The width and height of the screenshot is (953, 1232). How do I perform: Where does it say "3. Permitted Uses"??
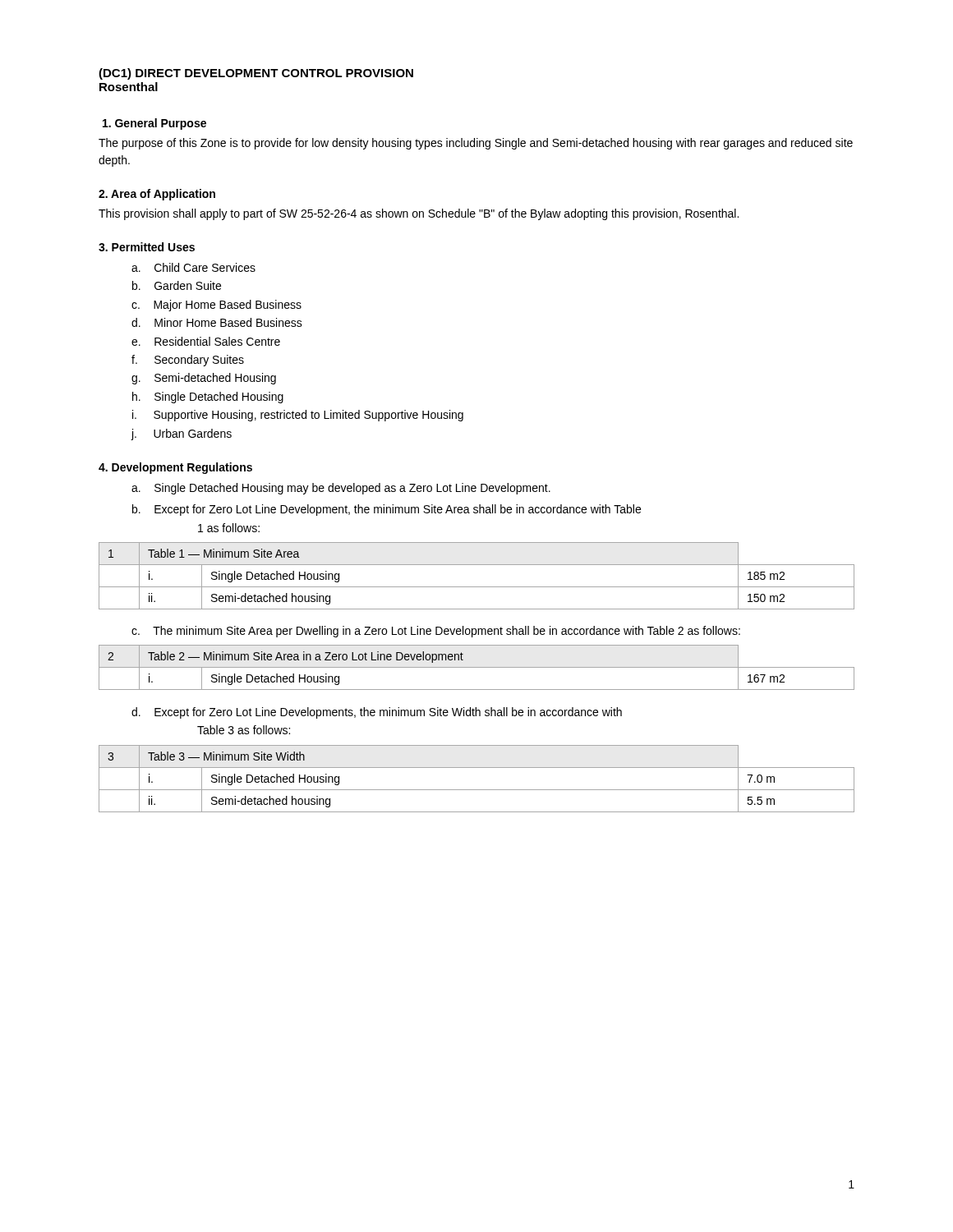147,247
